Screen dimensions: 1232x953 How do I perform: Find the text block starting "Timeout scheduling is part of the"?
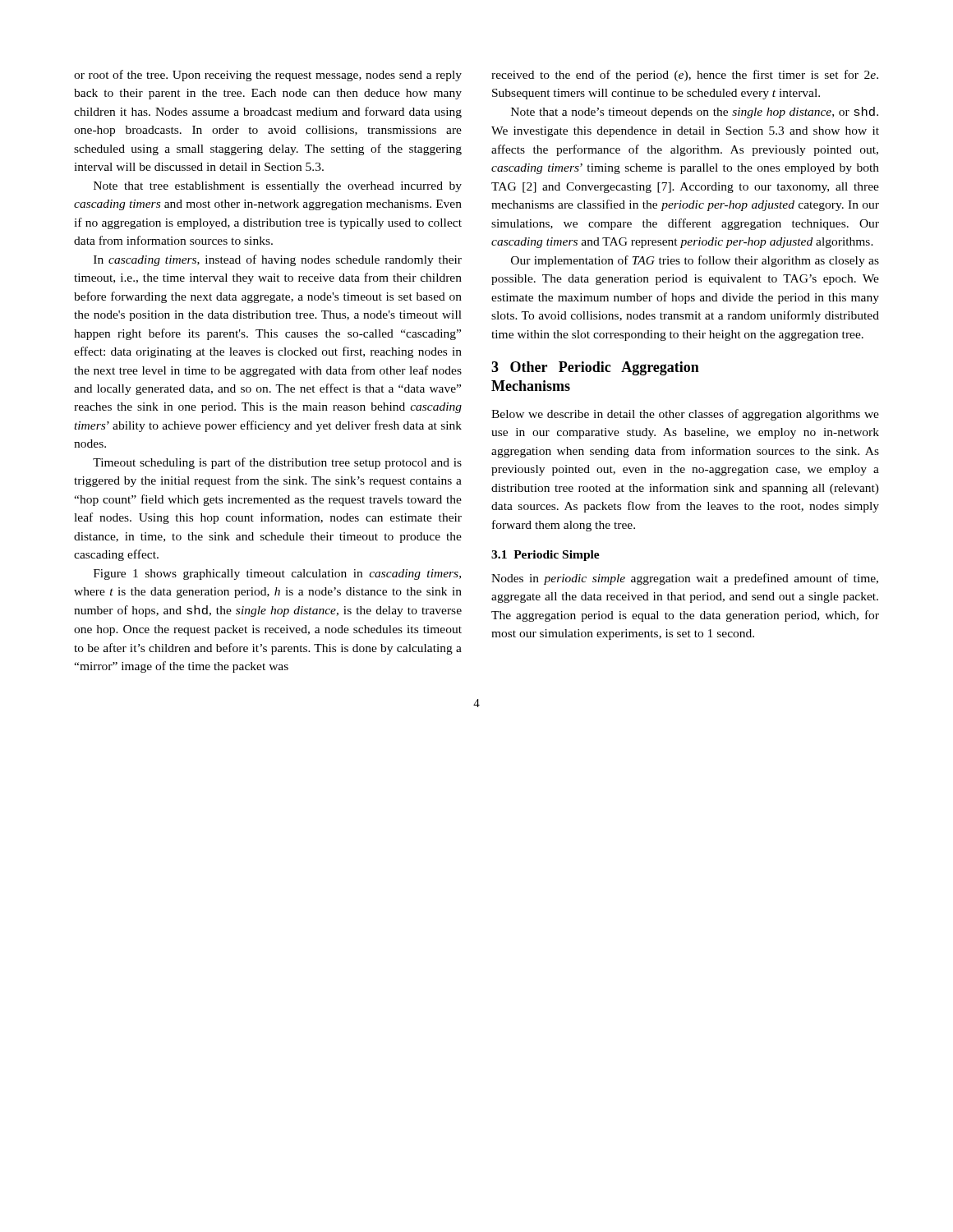[x=268, y=509]
